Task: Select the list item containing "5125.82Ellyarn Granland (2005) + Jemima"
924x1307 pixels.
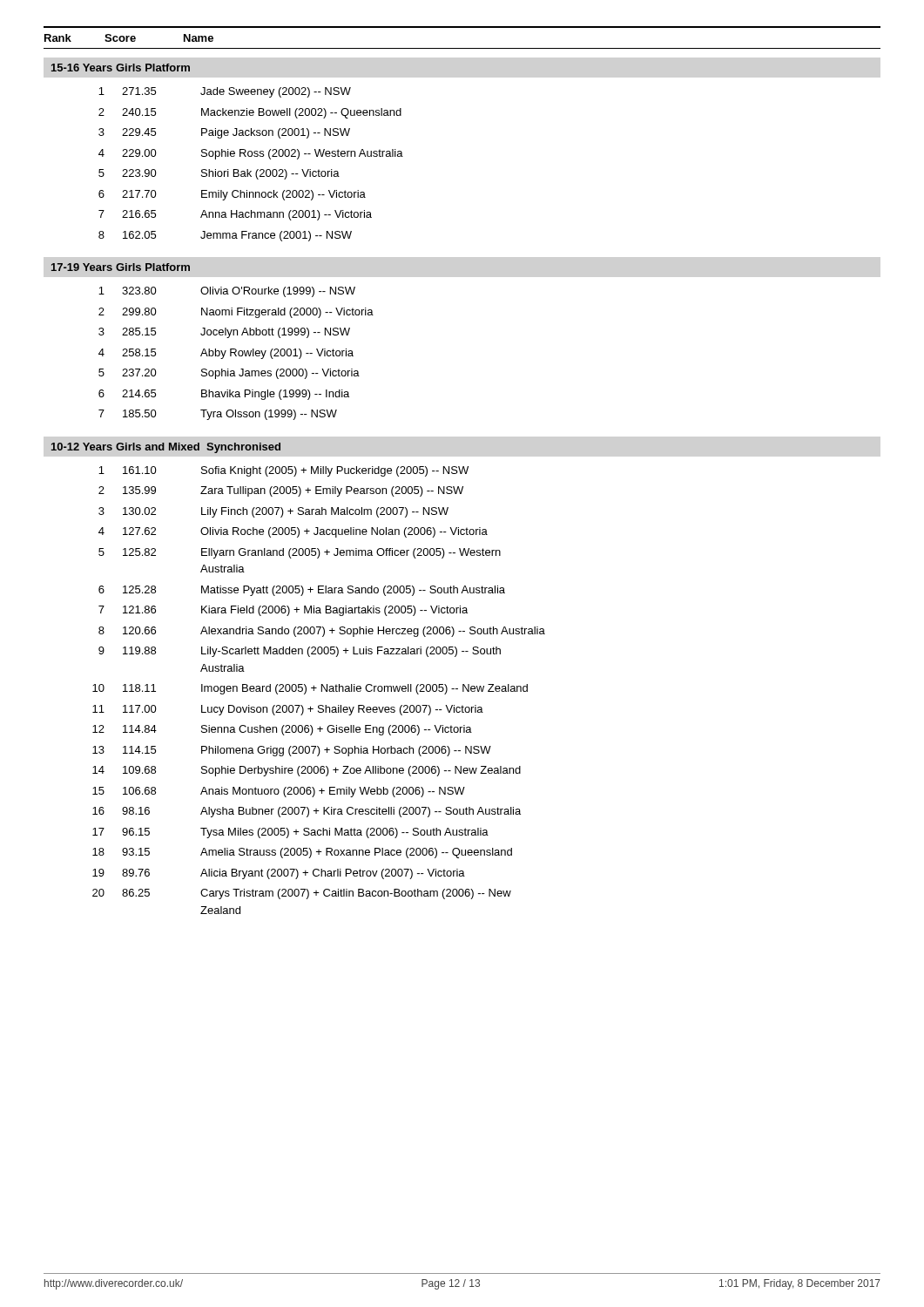Action: point(462,560)
